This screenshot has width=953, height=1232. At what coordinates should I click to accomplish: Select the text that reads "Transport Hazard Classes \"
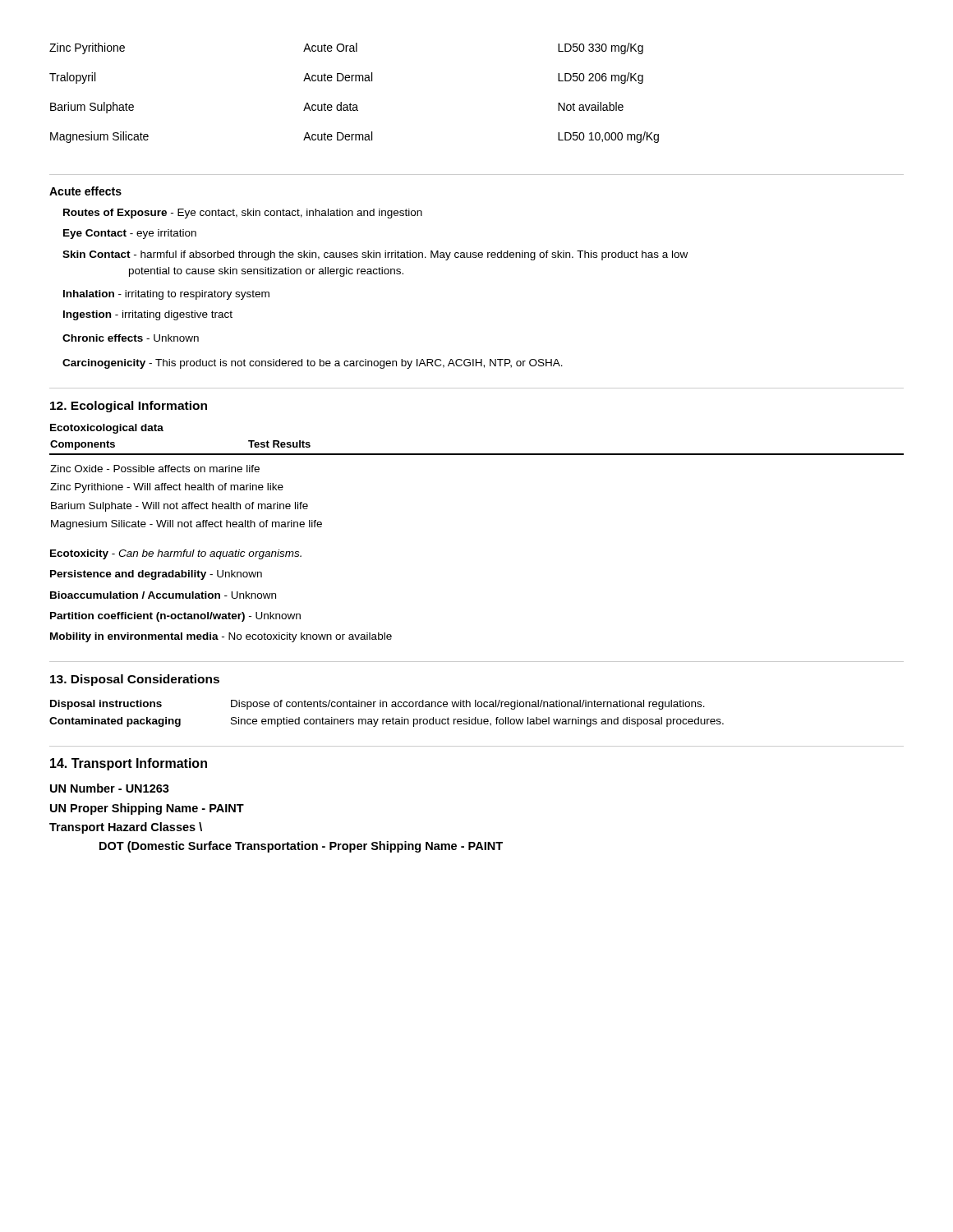(x=126, y=827)
